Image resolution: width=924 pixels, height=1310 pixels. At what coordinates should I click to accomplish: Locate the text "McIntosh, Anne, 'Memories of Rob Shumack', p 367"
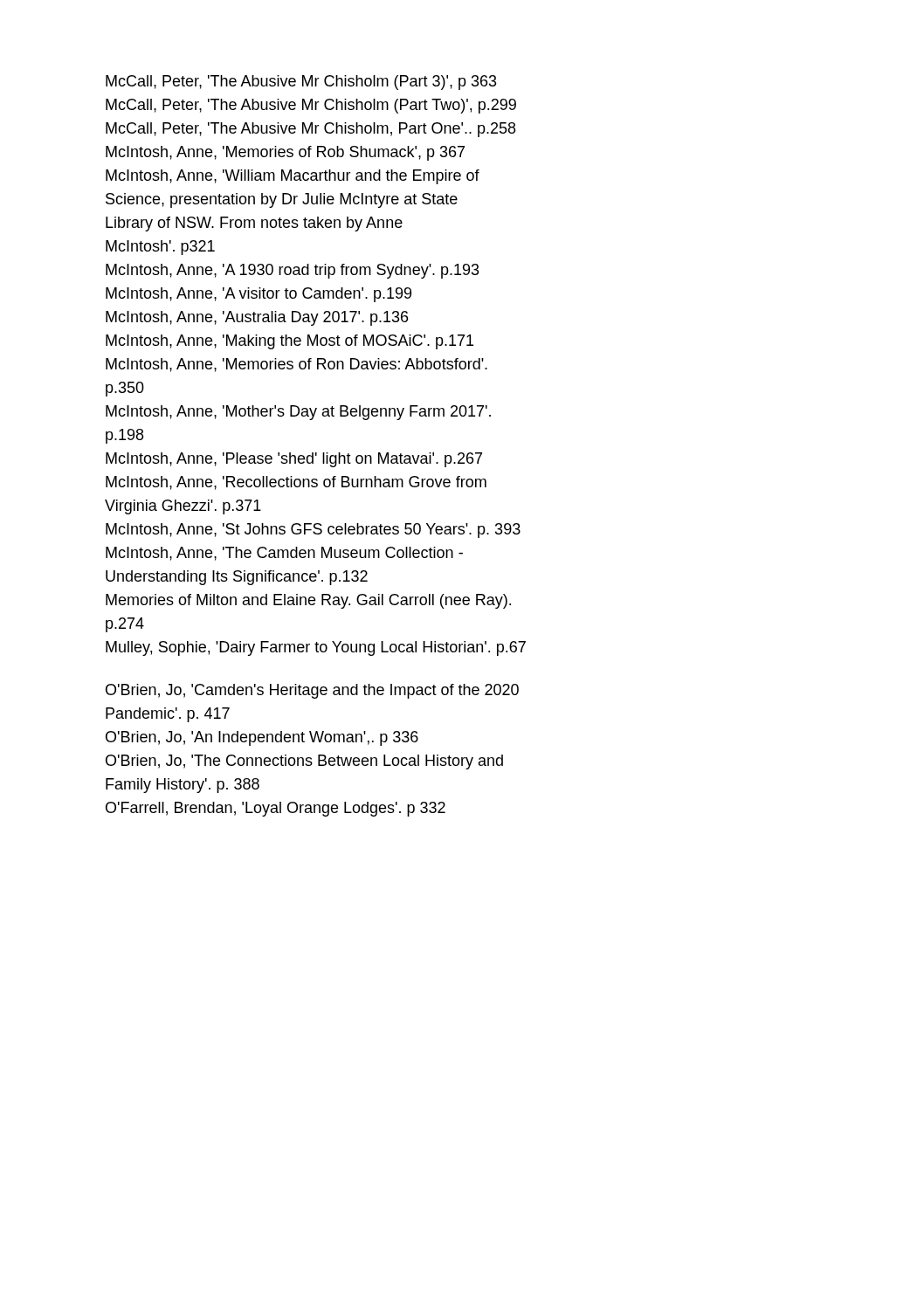(x=445, y=152)
